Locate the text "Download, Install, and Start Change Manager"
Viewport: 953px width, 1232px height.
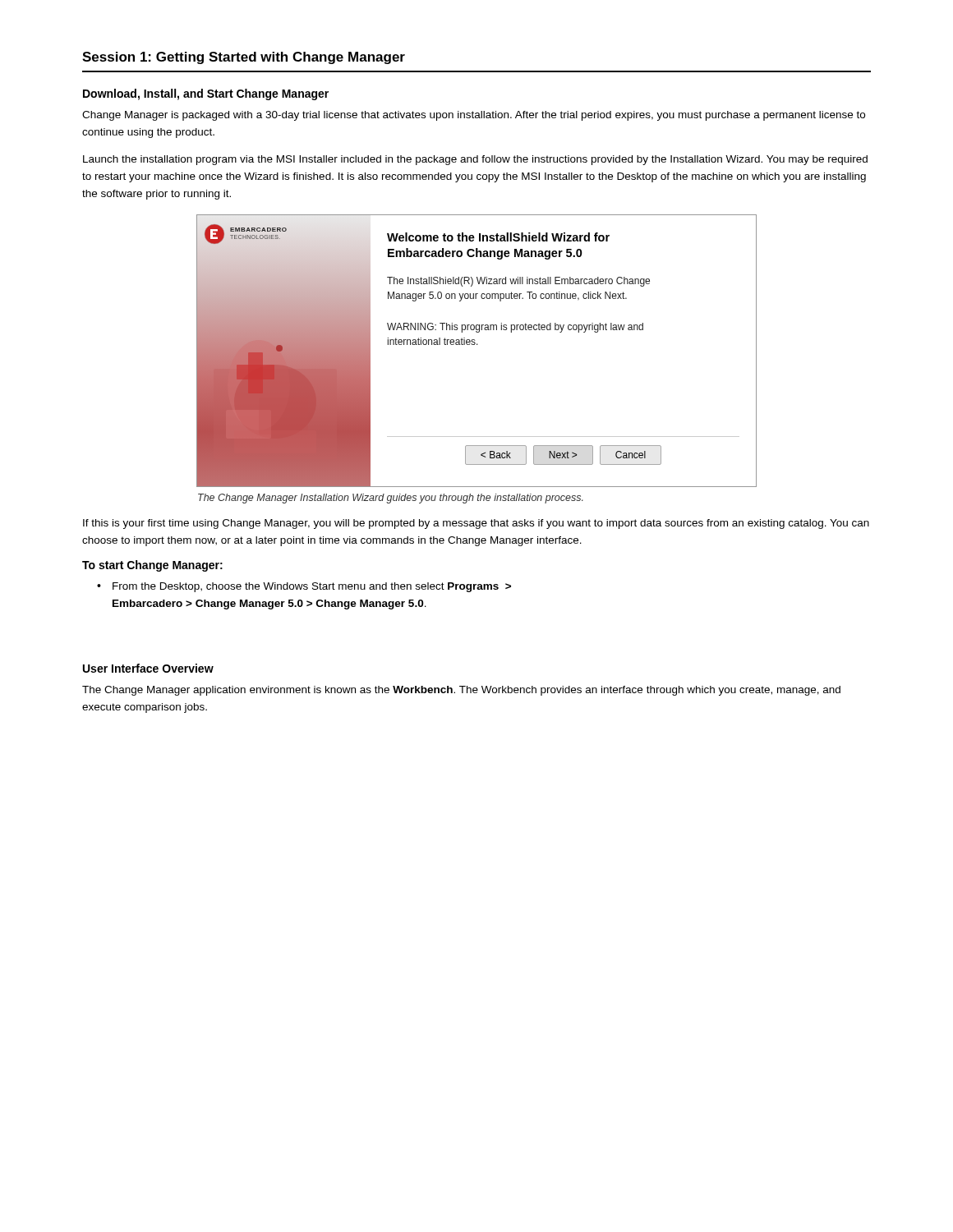click(x=206, y=94)
